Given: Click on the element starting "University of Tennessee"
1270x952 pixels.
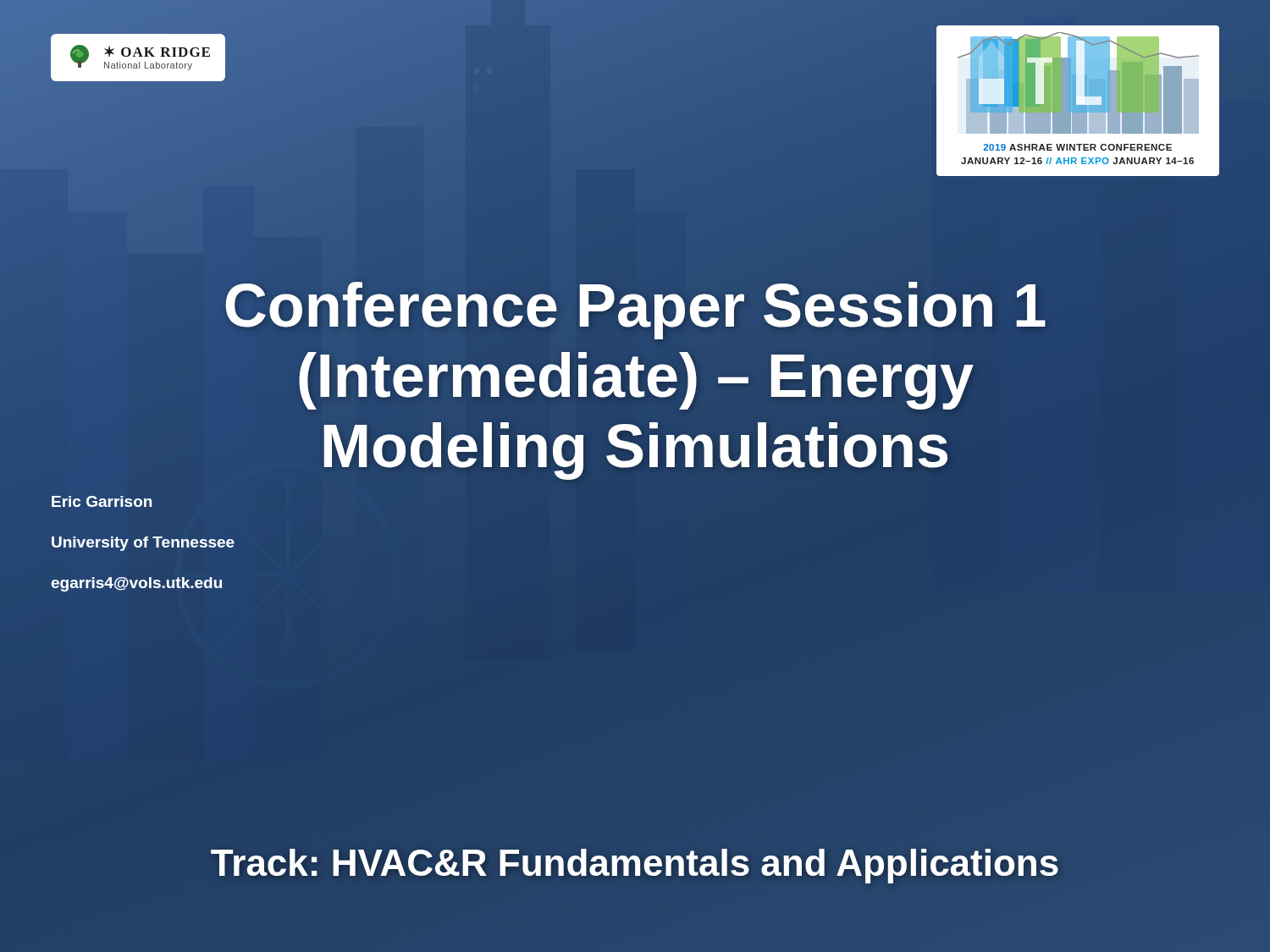Looking at the screenshot, I should (x=143, y=542).
